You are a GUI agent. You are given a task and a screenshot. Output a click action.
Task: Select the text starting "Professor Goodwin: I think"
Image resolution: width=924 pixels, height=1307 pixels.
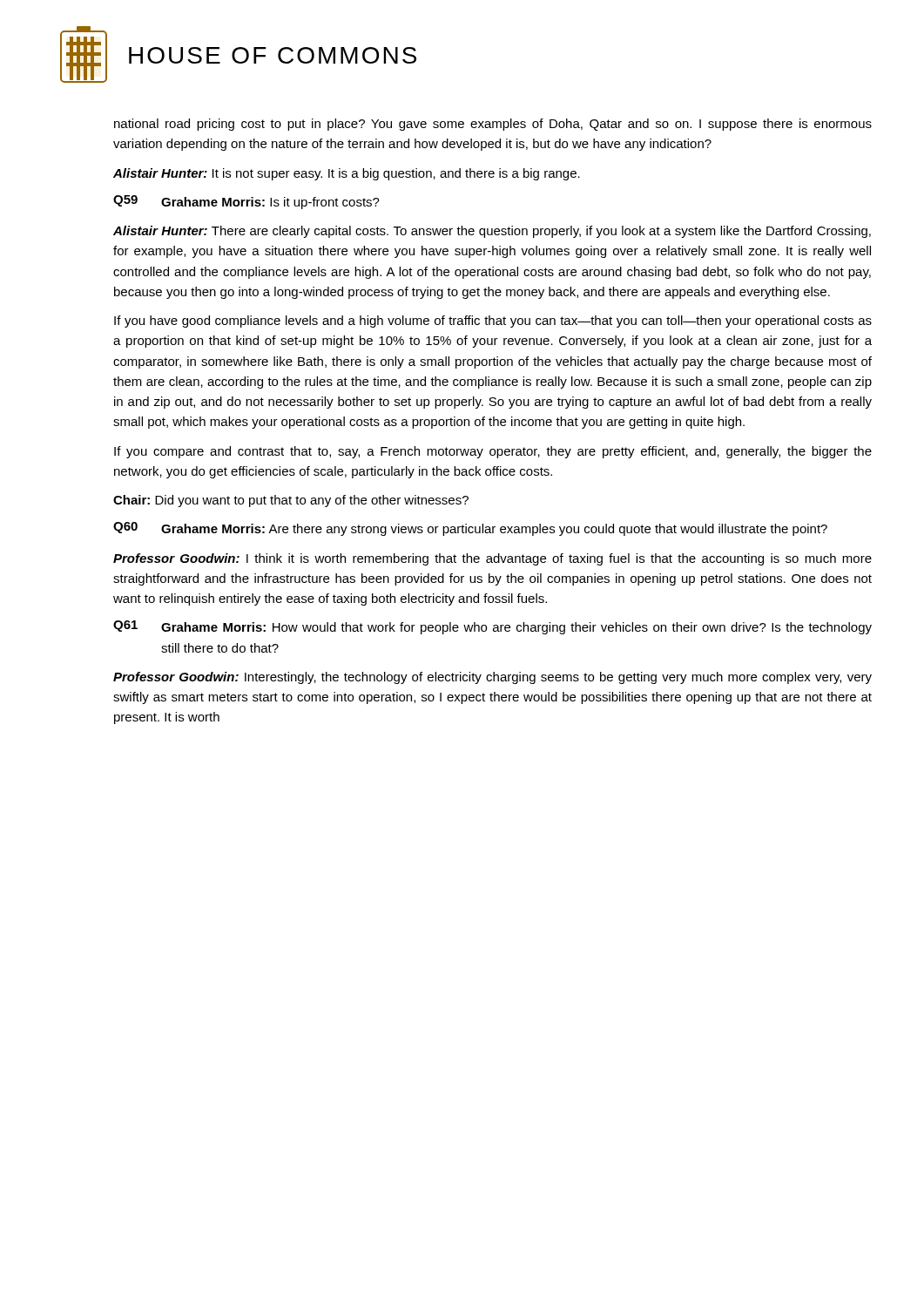[x=492, y=578]
